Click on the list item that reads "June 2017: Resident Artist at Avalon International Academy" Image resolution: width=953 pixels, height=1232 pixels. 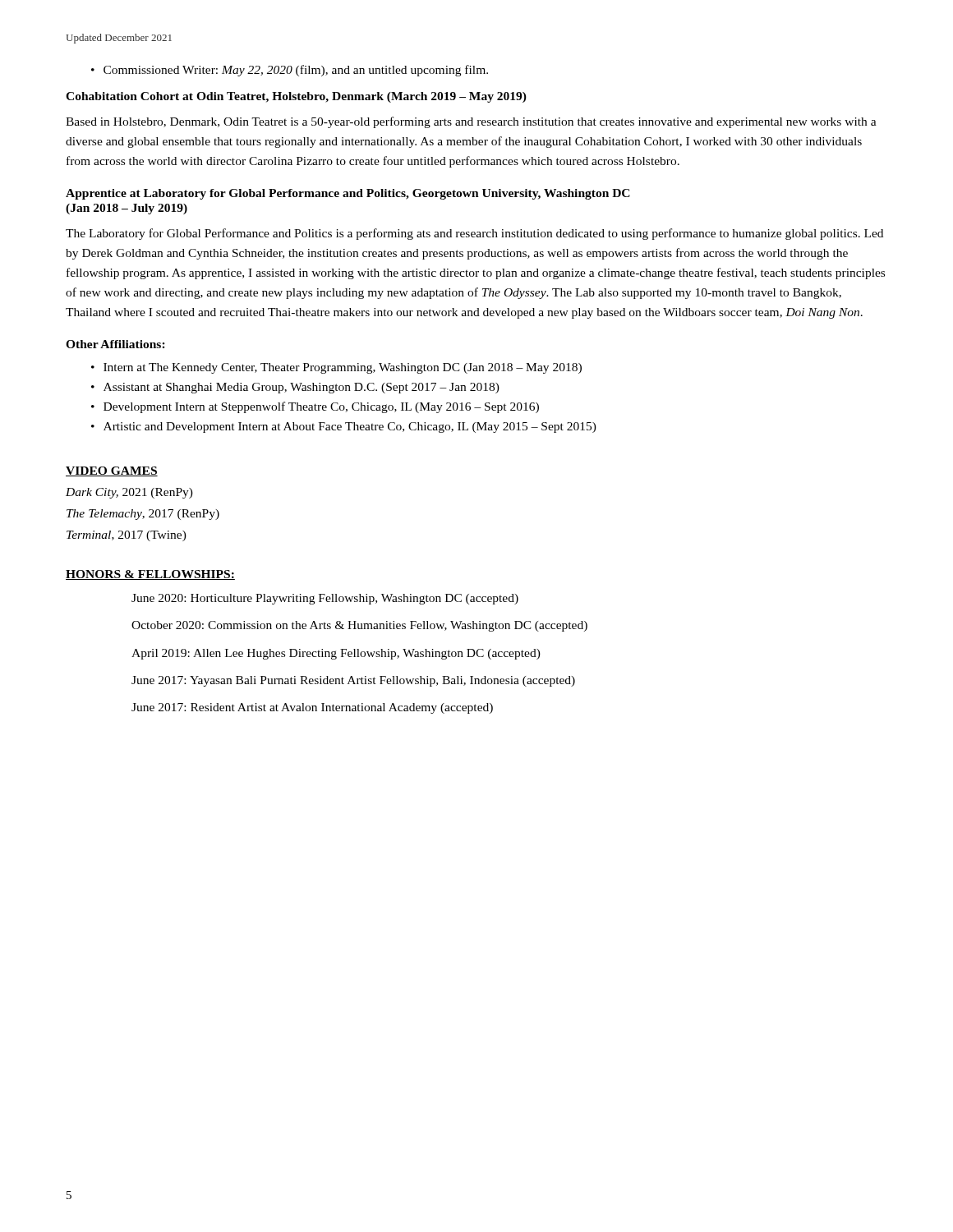pyautogui.click(x=312, y=707)
